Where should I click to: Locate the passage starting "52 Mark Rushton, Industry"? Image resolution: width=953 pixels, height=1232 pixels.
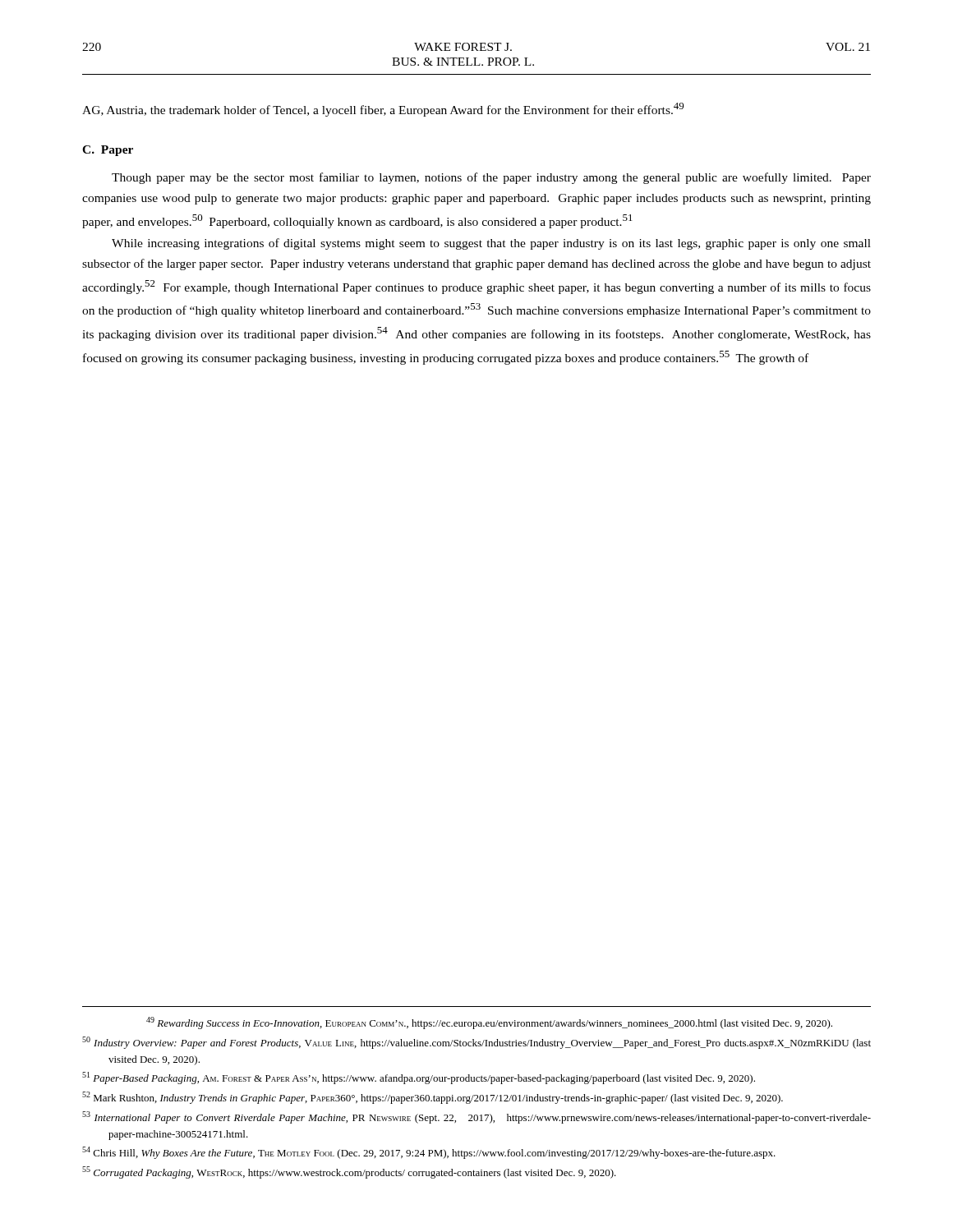pos(433,1097)
